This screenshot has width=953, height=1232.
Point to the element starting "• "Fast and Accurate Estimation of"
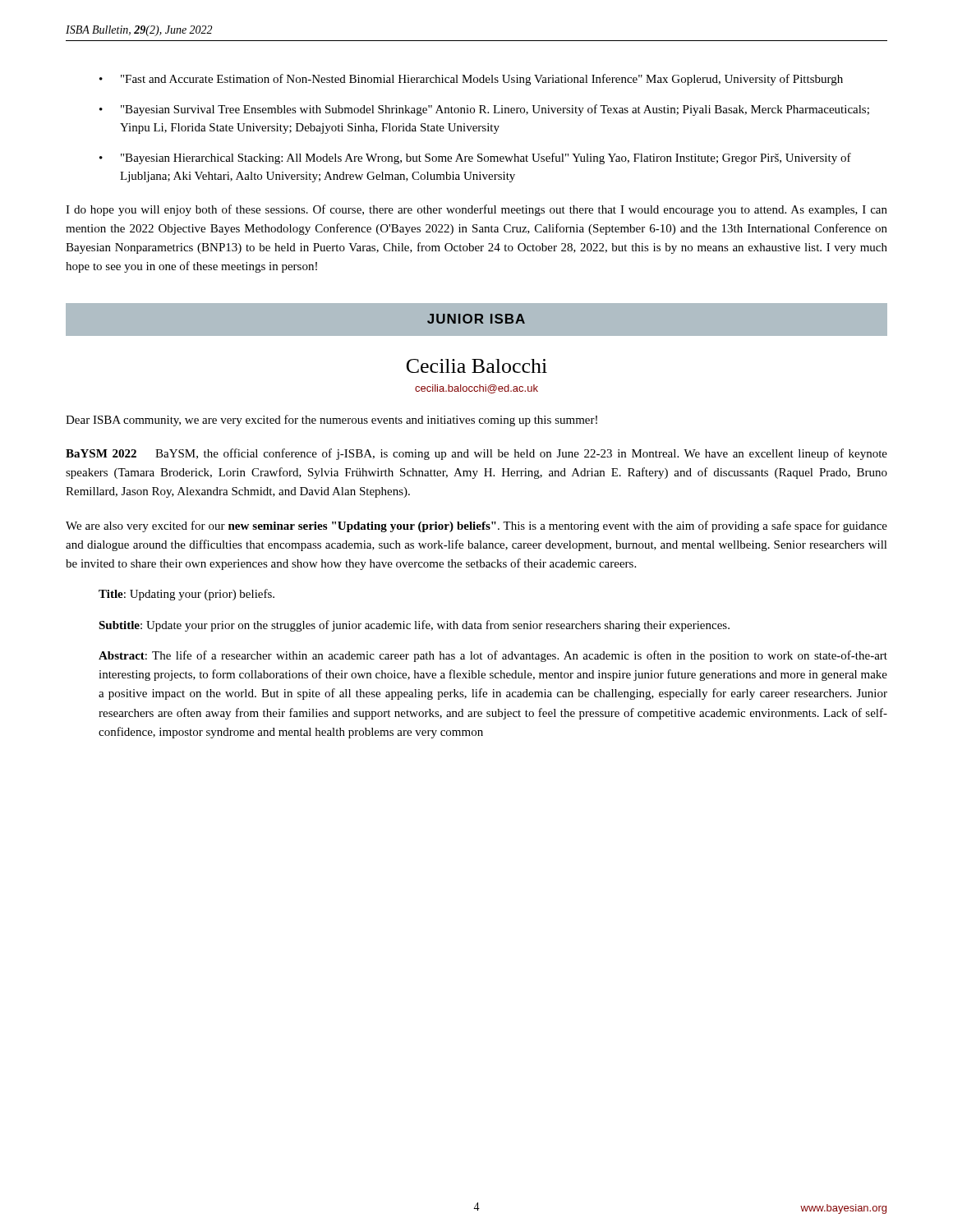[x=471, y=79]
